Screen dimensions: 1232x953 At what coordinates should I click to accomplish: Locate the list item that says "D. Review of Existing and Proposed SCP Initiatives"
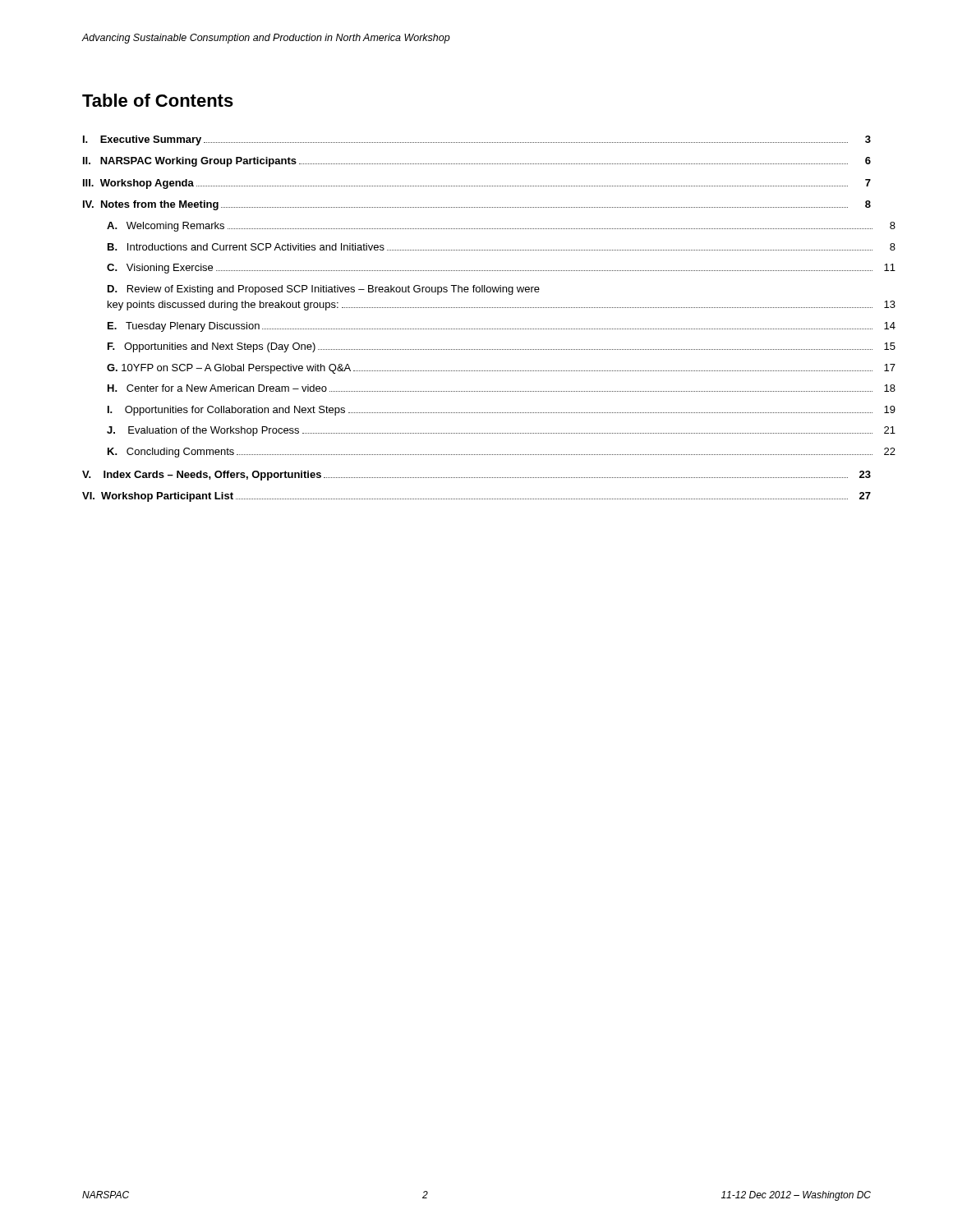pos(323,289)
